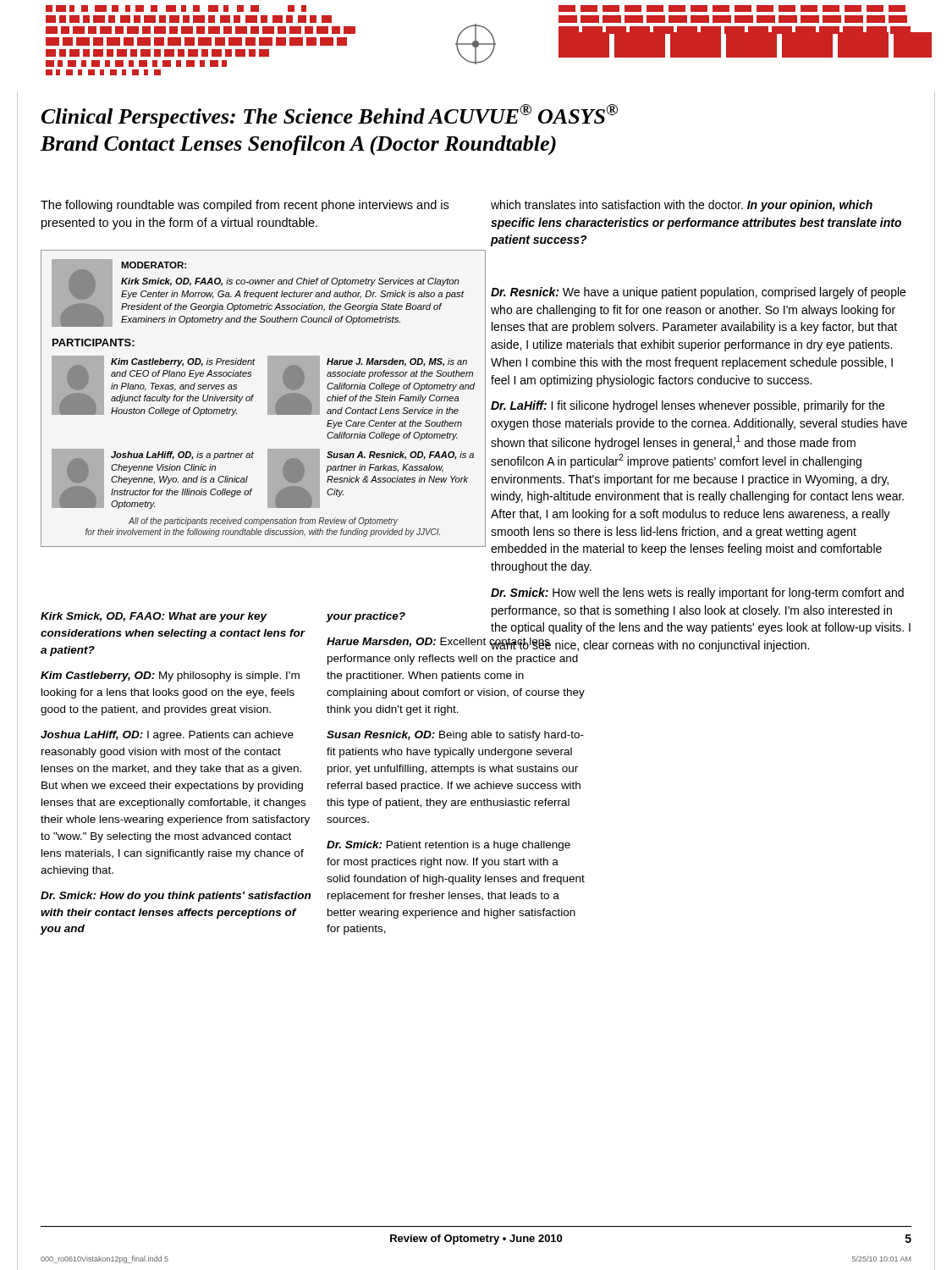The image size is (952, 1270).
Task: Select the element starting "Dr. Resnick: We have a unique patient"
Action: 701,469
